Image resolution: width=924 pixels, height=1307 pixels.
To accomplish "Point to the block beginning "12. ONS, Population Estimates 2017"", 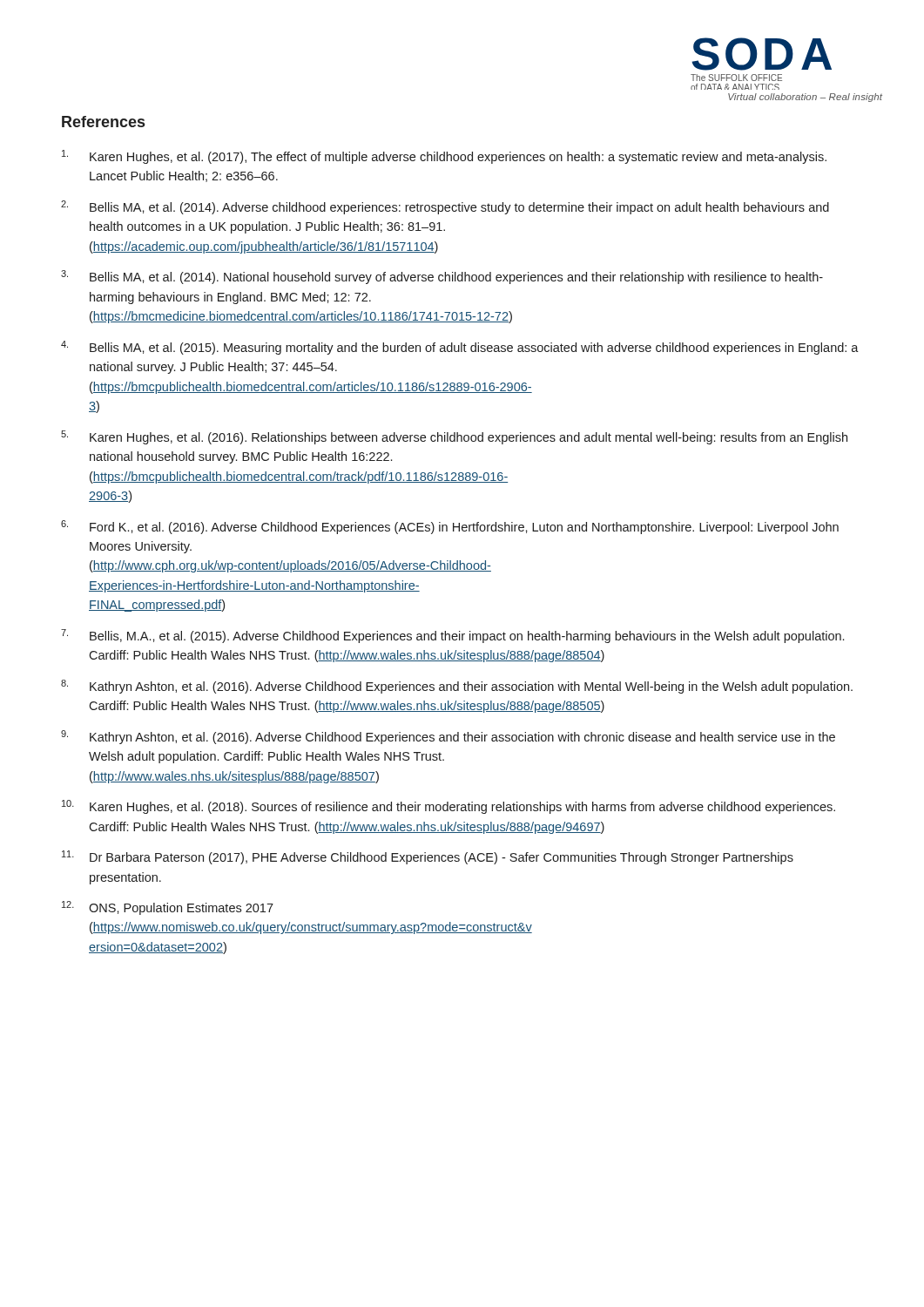I will point(462,928).
